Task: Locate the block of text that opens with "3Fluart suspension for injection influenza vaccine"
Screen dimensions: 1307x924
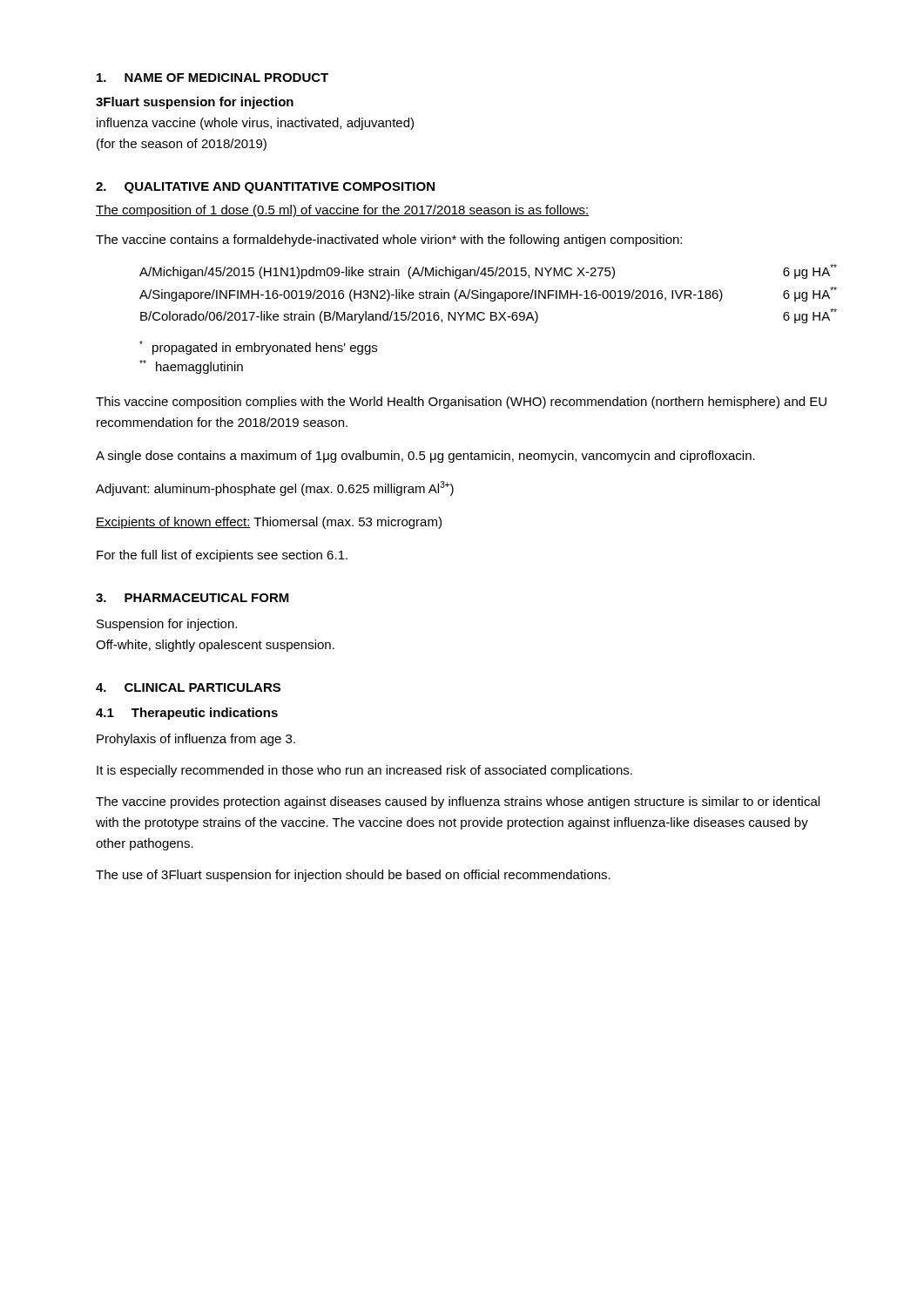Action: point(195,103)
